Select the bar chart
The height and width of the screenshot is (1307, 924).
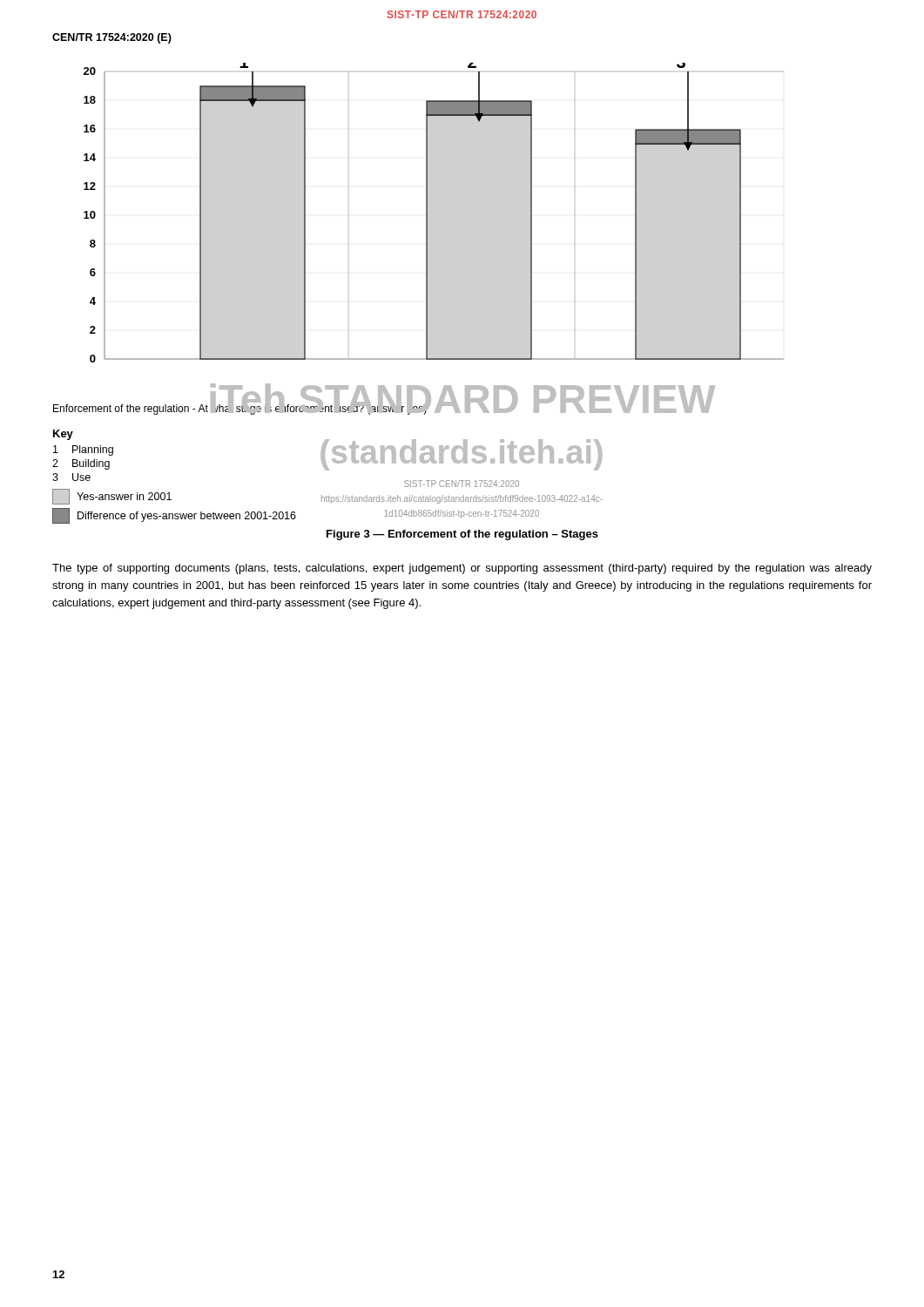click(435, 230)
